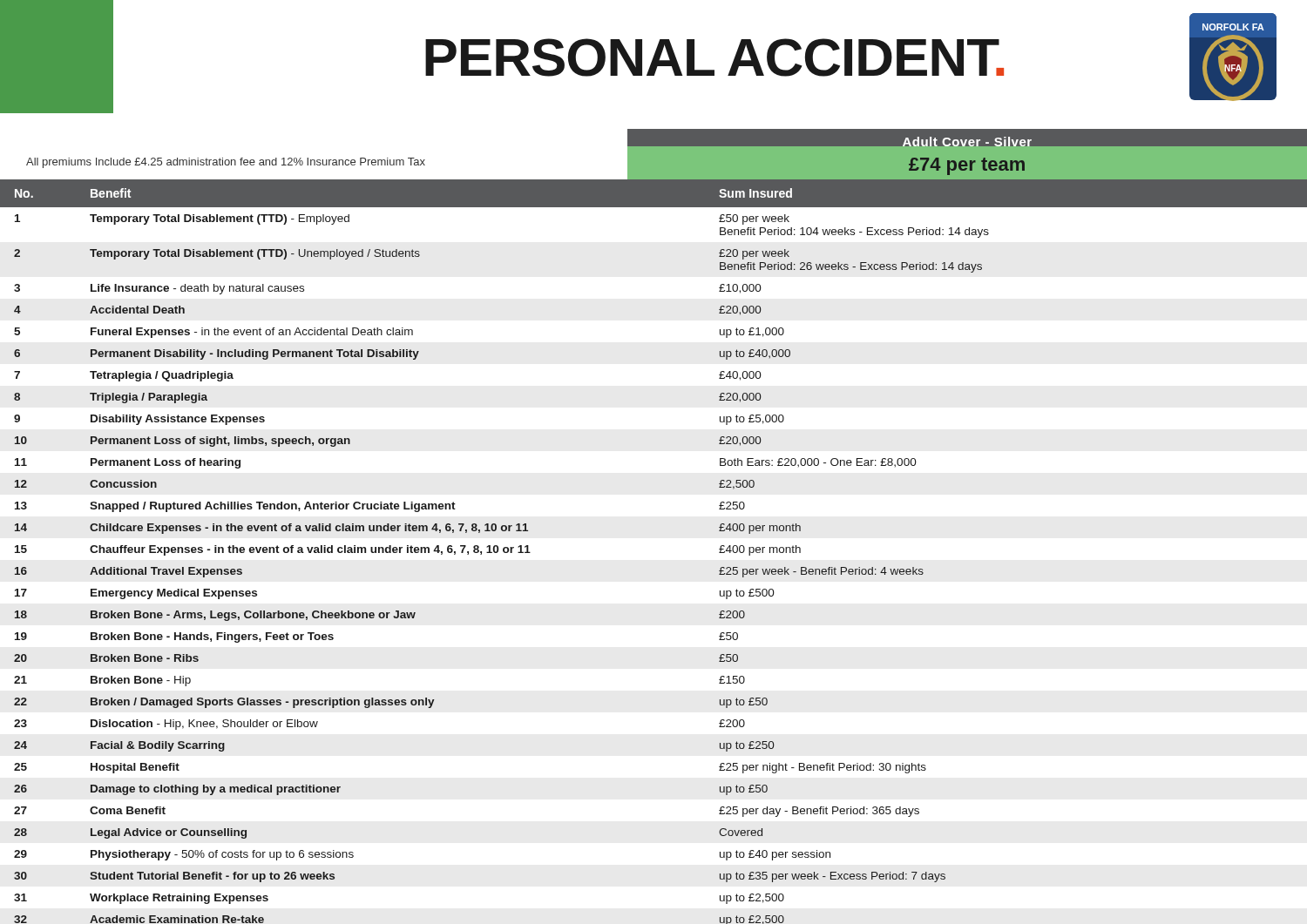Image resolution: width=1307 pixels, height=924 pixels.
Task: Navigate to the text block starting "All premiums Include £4.25"
Action: coord(226,162)
